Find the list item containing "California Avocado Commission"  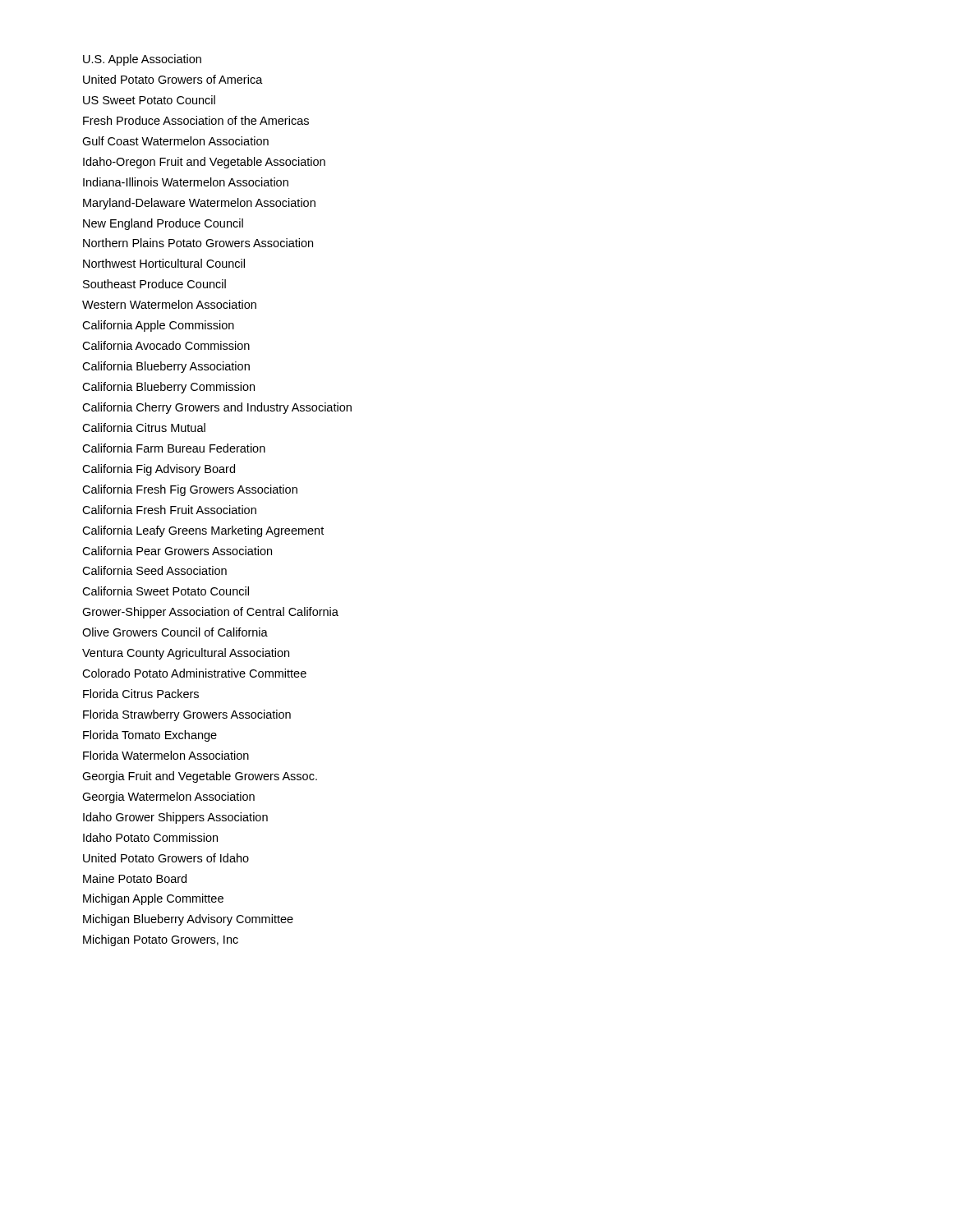pos(166,346)
